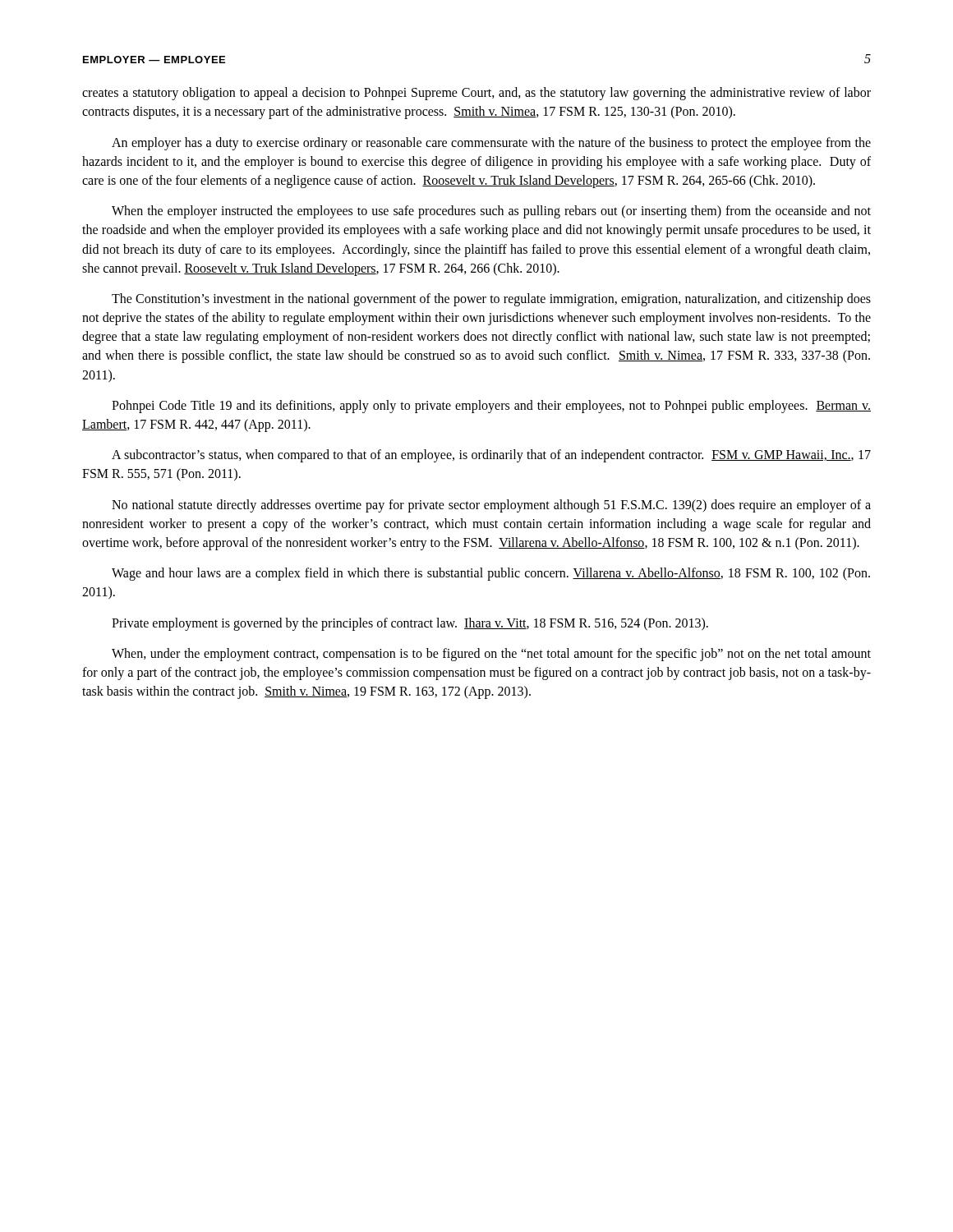Select the text block starting "The Constitution’s investment in the national government"
This screenshot has height=1232, width=953.
(476, 337)
